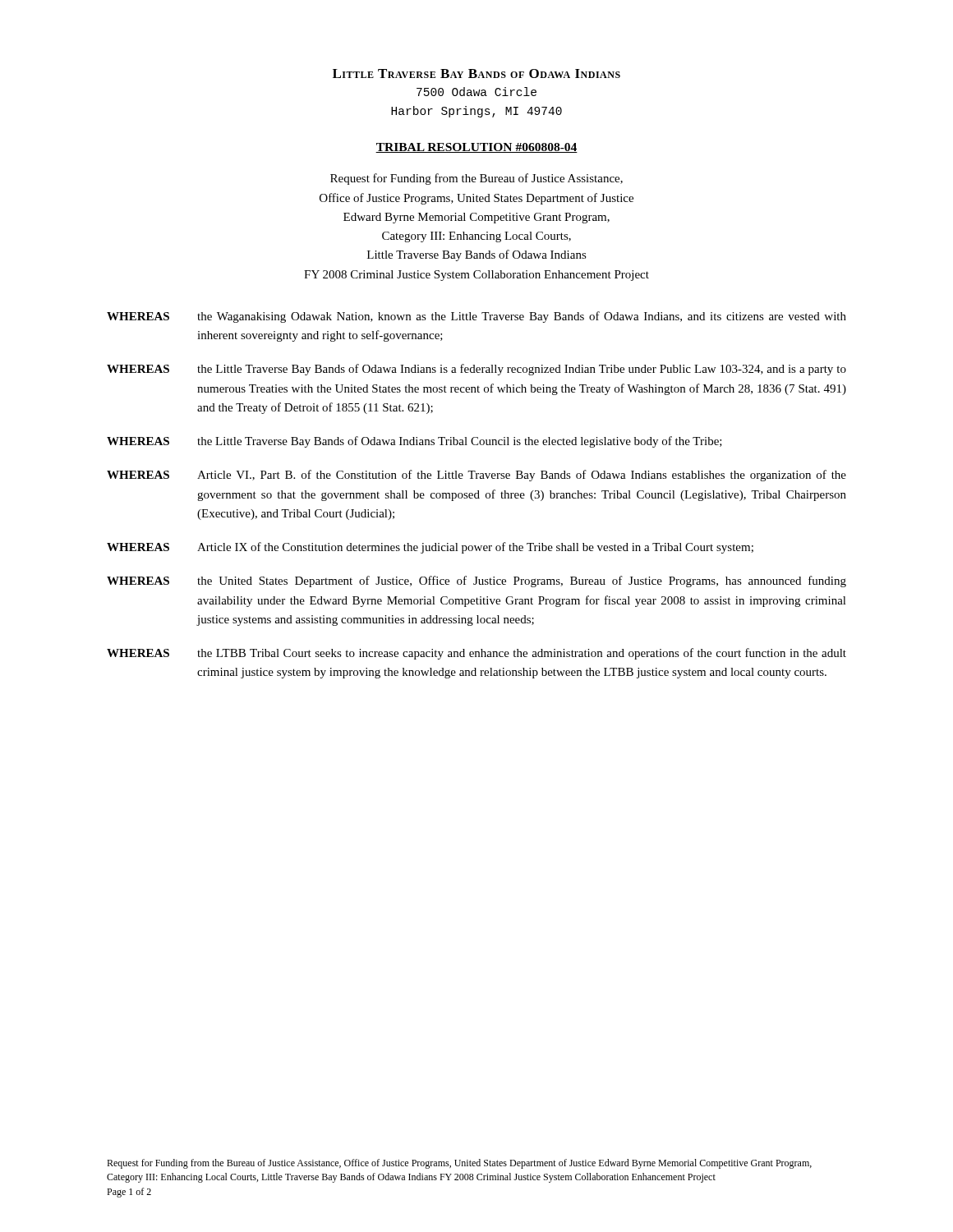Where is the passage that starts "WHEREAS Article IX of the Constitution determines"?
Image resolution: width=953 pixels, height=1232 pixels.
click(x=476, y=548)
